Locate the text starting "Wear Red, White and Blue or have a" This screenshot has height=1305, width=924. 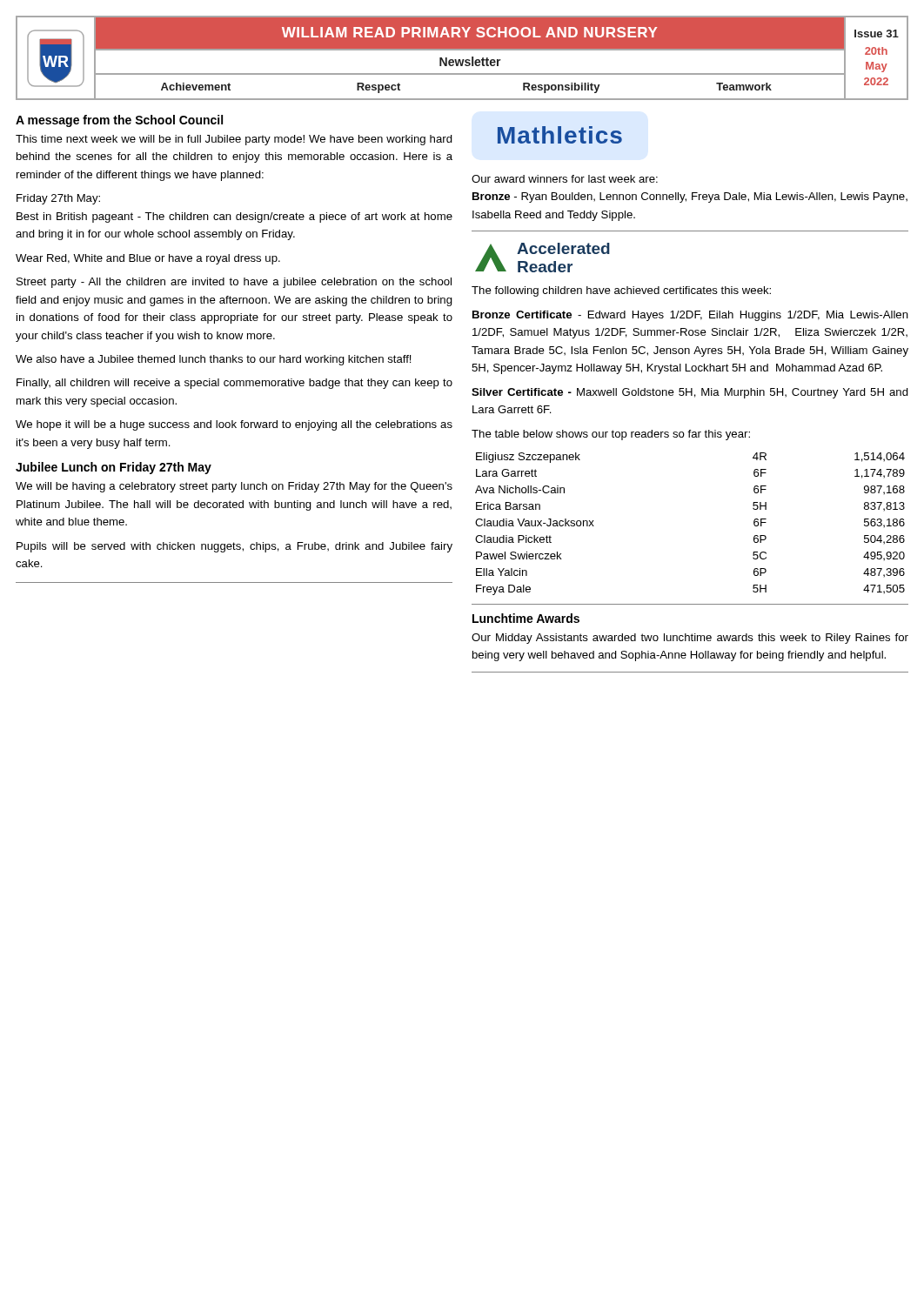[x=148, y=258]
